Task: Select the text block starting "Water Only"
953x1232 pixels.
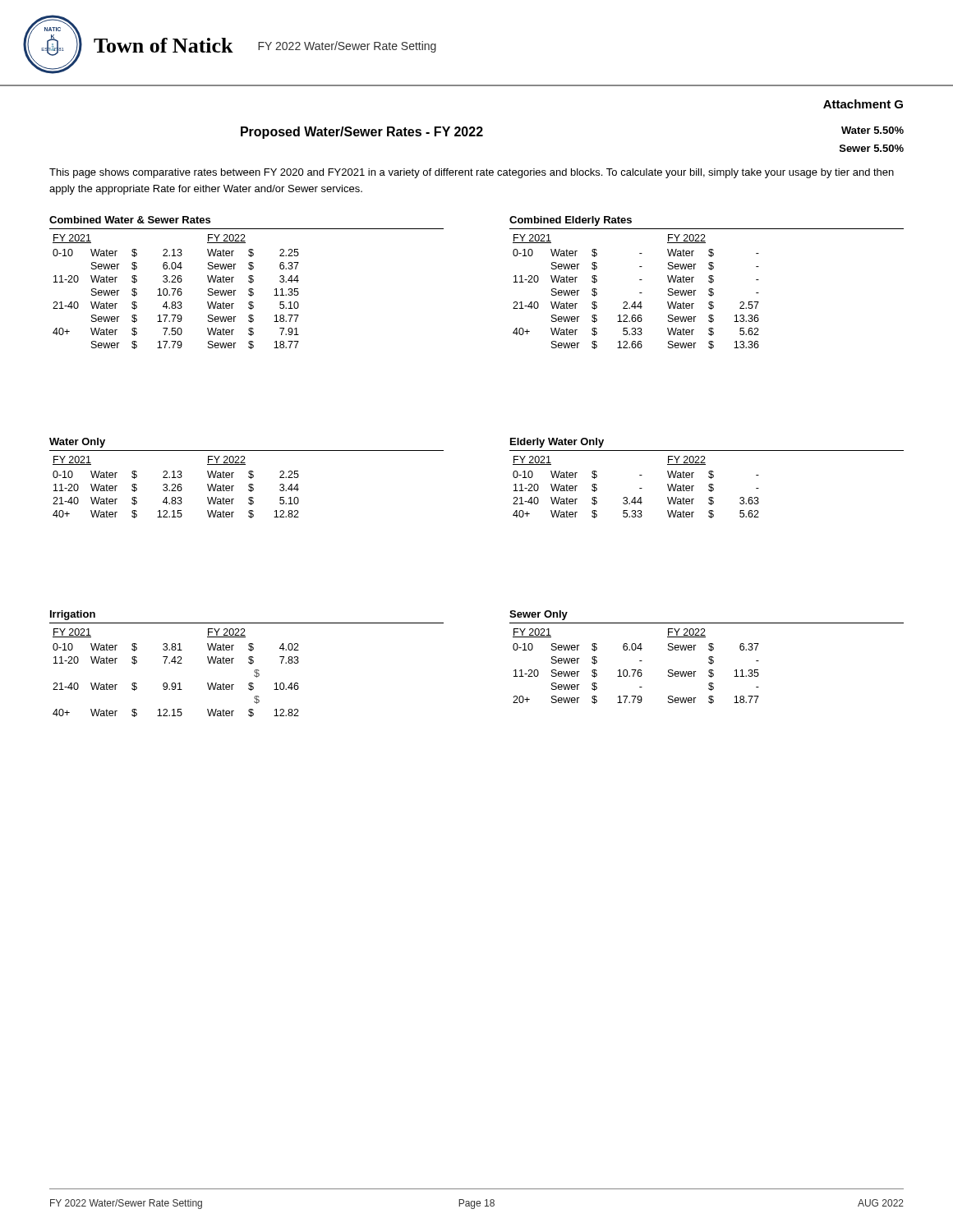Action: [x=246, y=443]
